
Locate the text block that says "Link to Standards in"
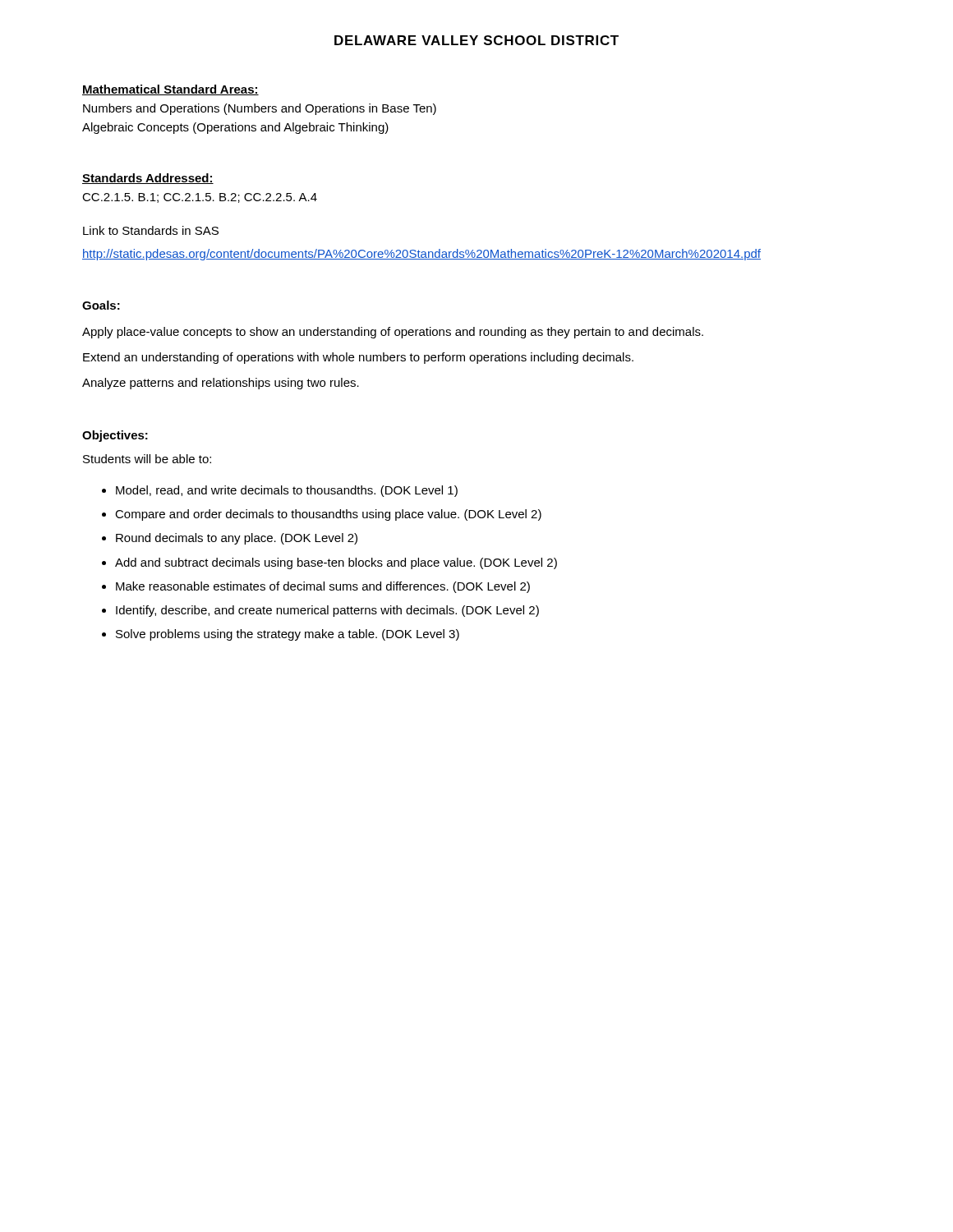coord(151,230)
